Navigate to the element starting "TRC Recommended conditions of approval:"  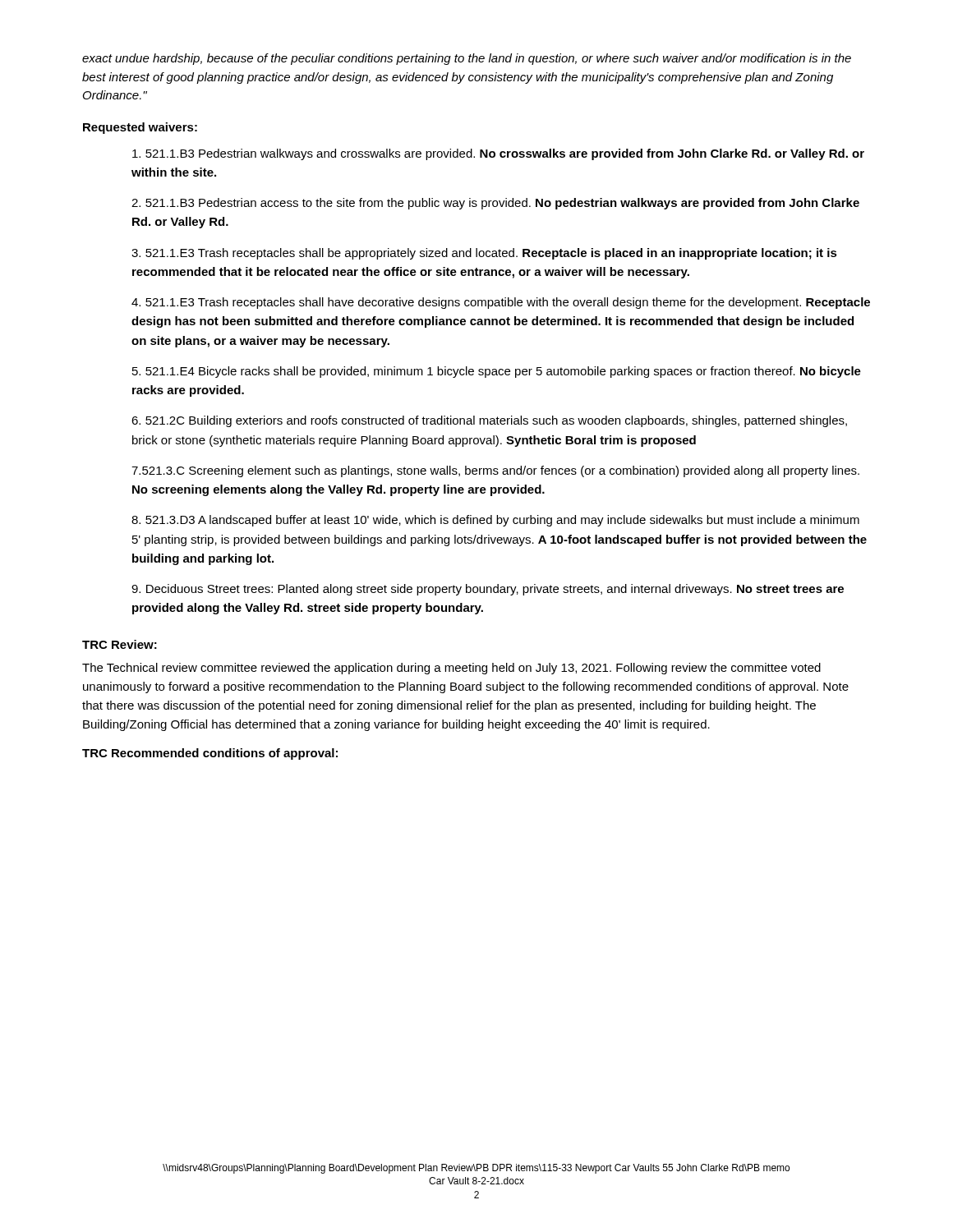click(x=211, y=752)
